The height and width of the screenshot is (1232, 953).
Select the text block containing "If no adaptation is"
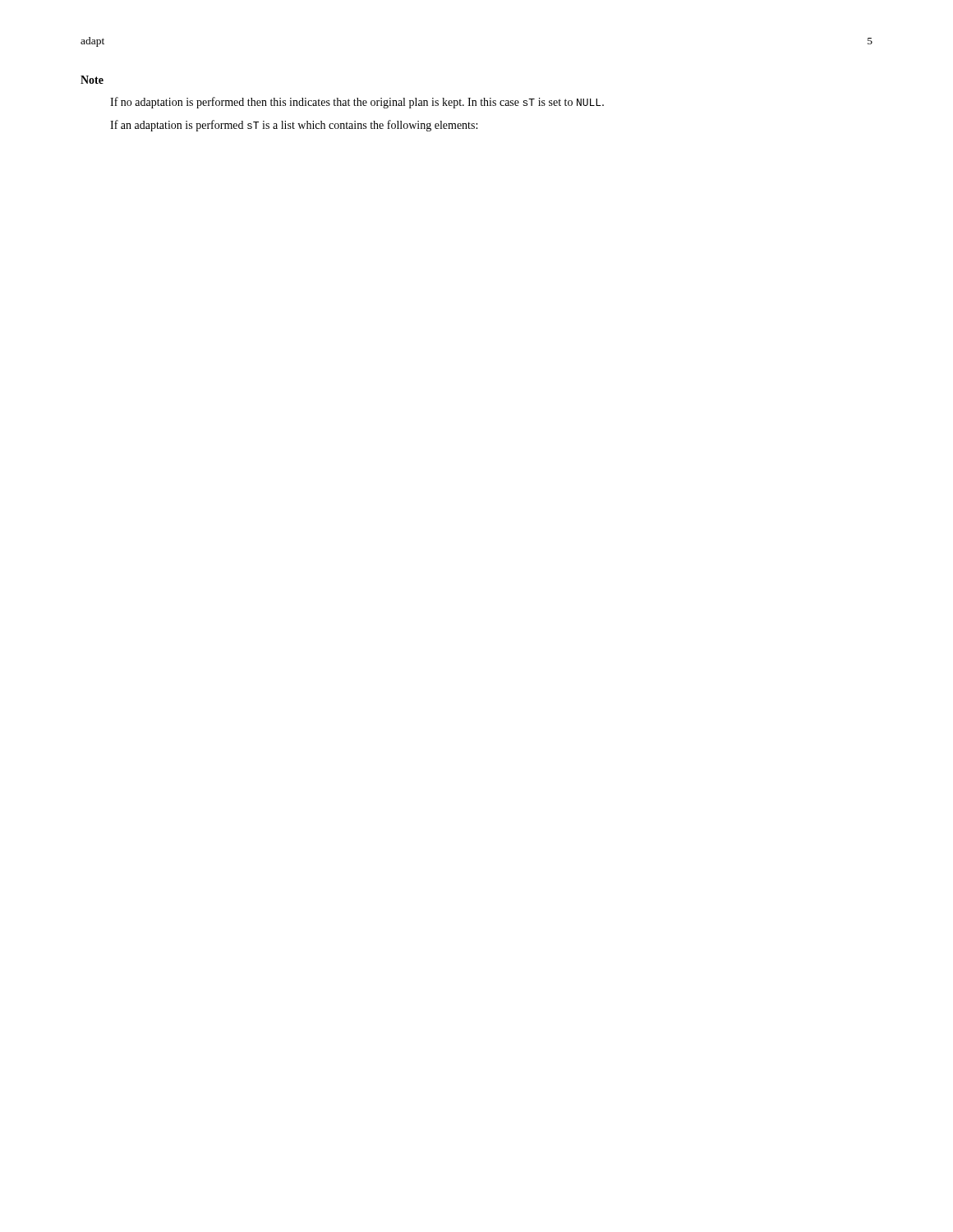point(357,103)
